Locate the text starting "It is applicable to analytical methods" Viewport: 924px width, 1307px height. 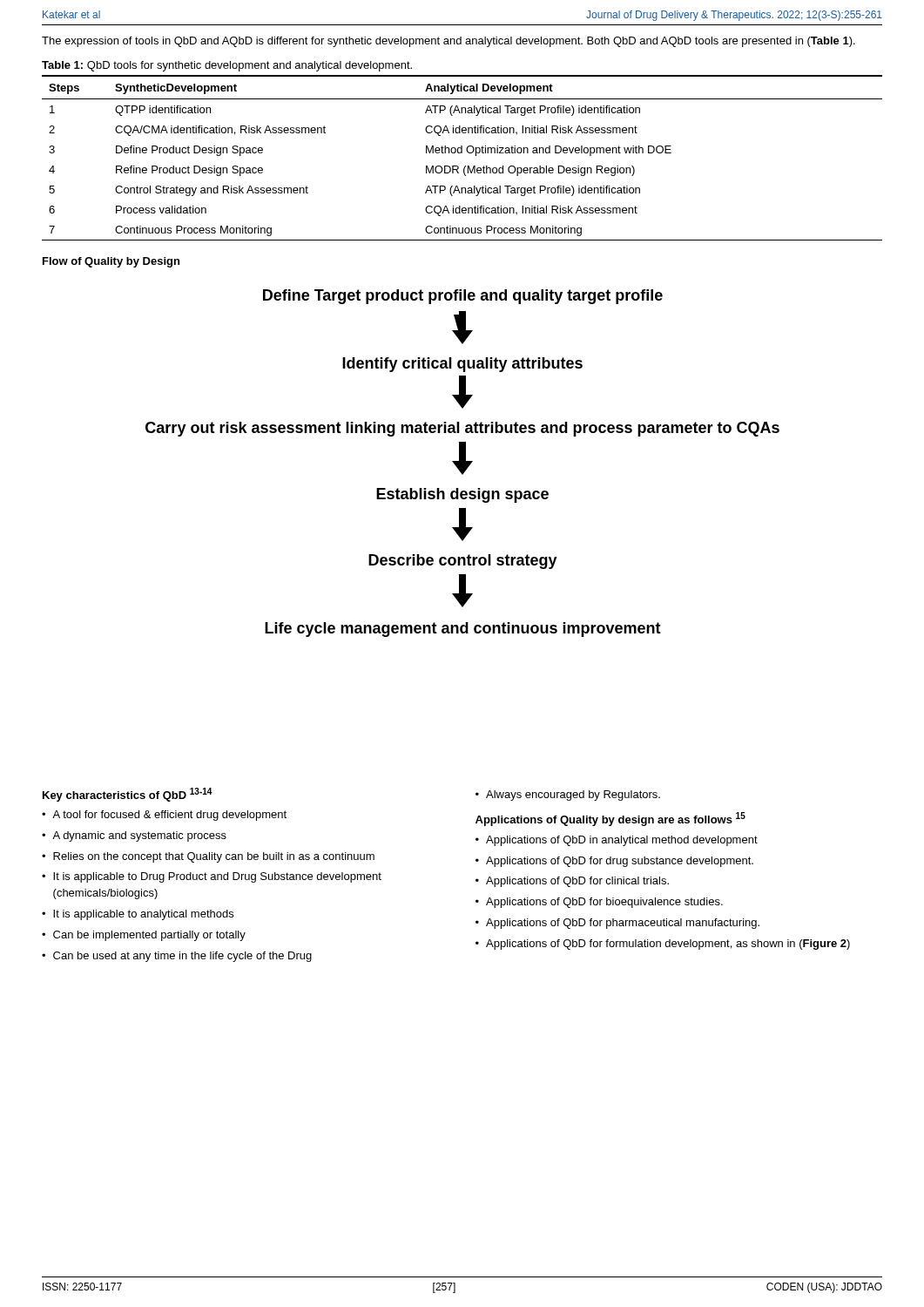pos(143,914)
